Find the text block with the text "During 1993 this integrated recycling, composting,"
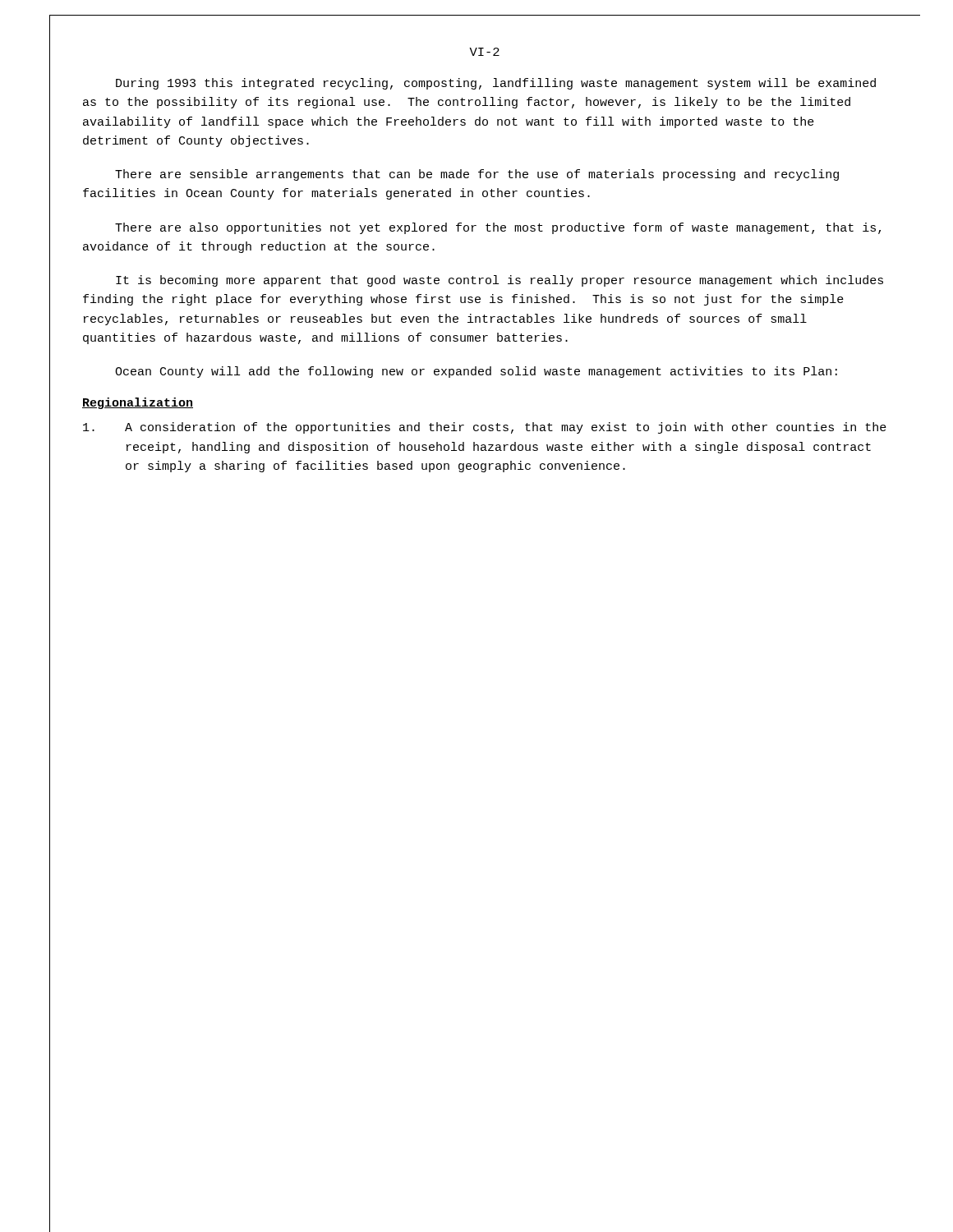This screenshot has width=953, height=1232. (x=479, y=113)
